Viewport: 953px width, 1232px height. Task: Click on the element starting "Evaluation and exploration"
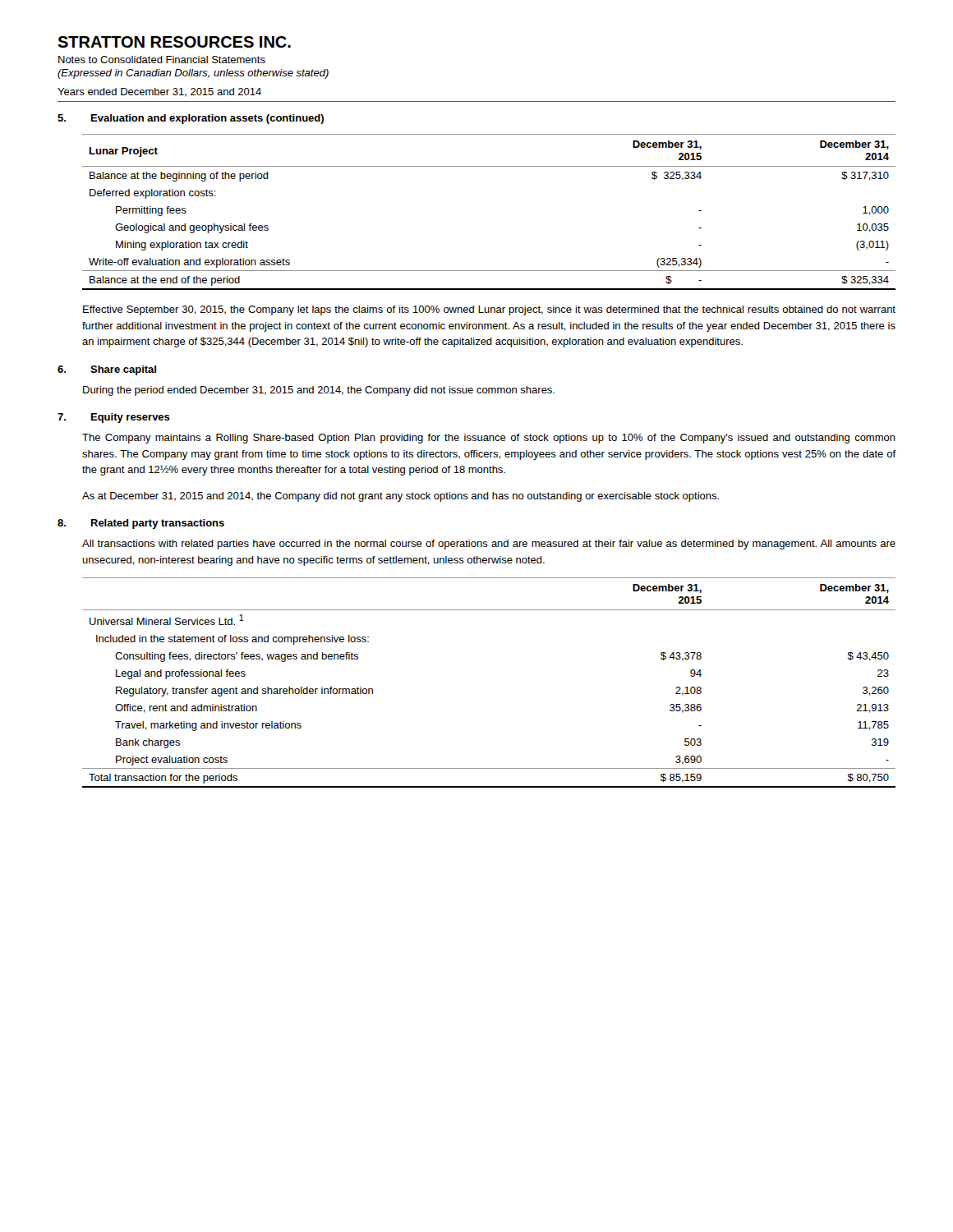coord(207,118)
